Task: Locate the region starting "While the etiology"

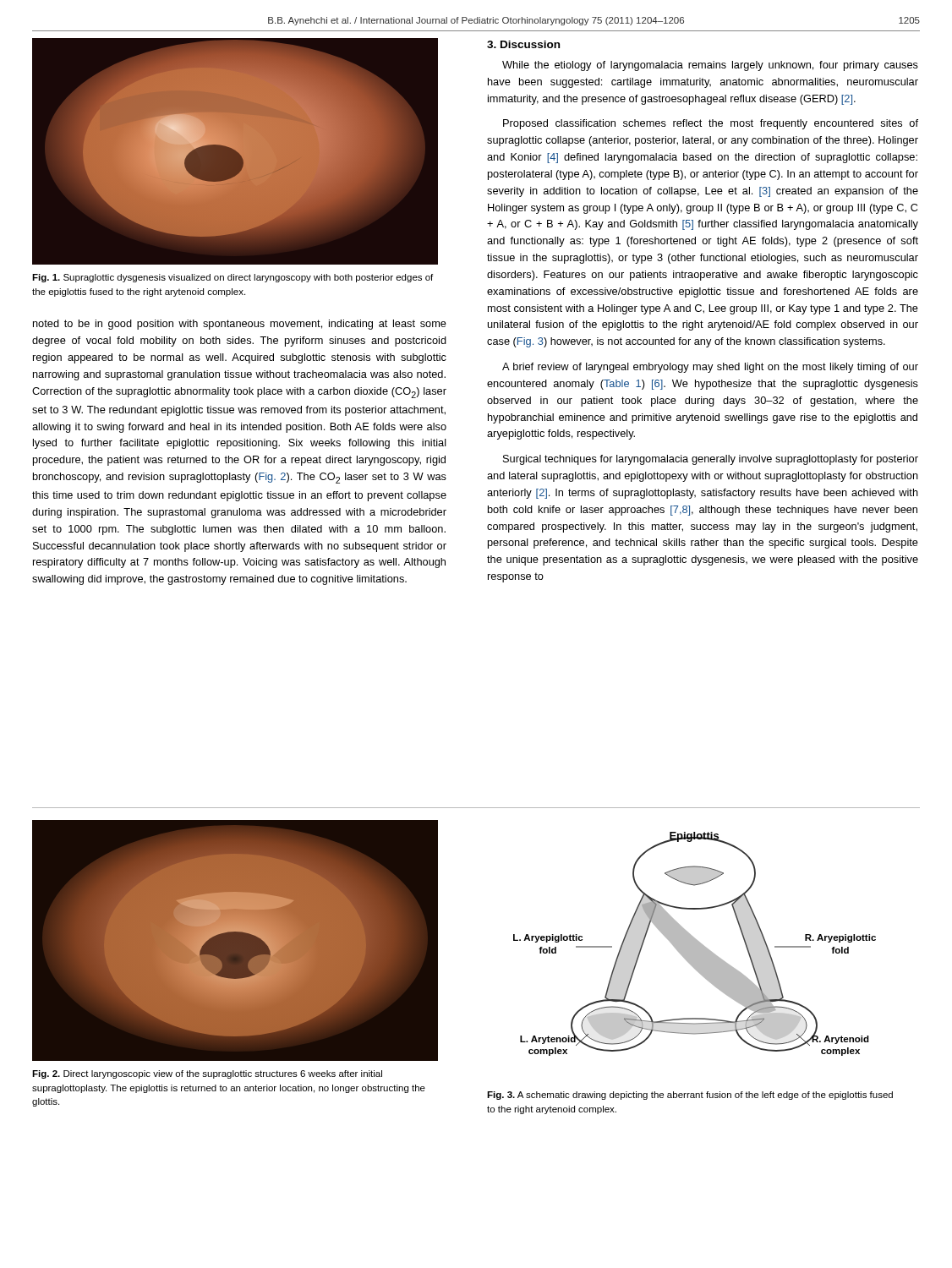Action: [703, 321]
